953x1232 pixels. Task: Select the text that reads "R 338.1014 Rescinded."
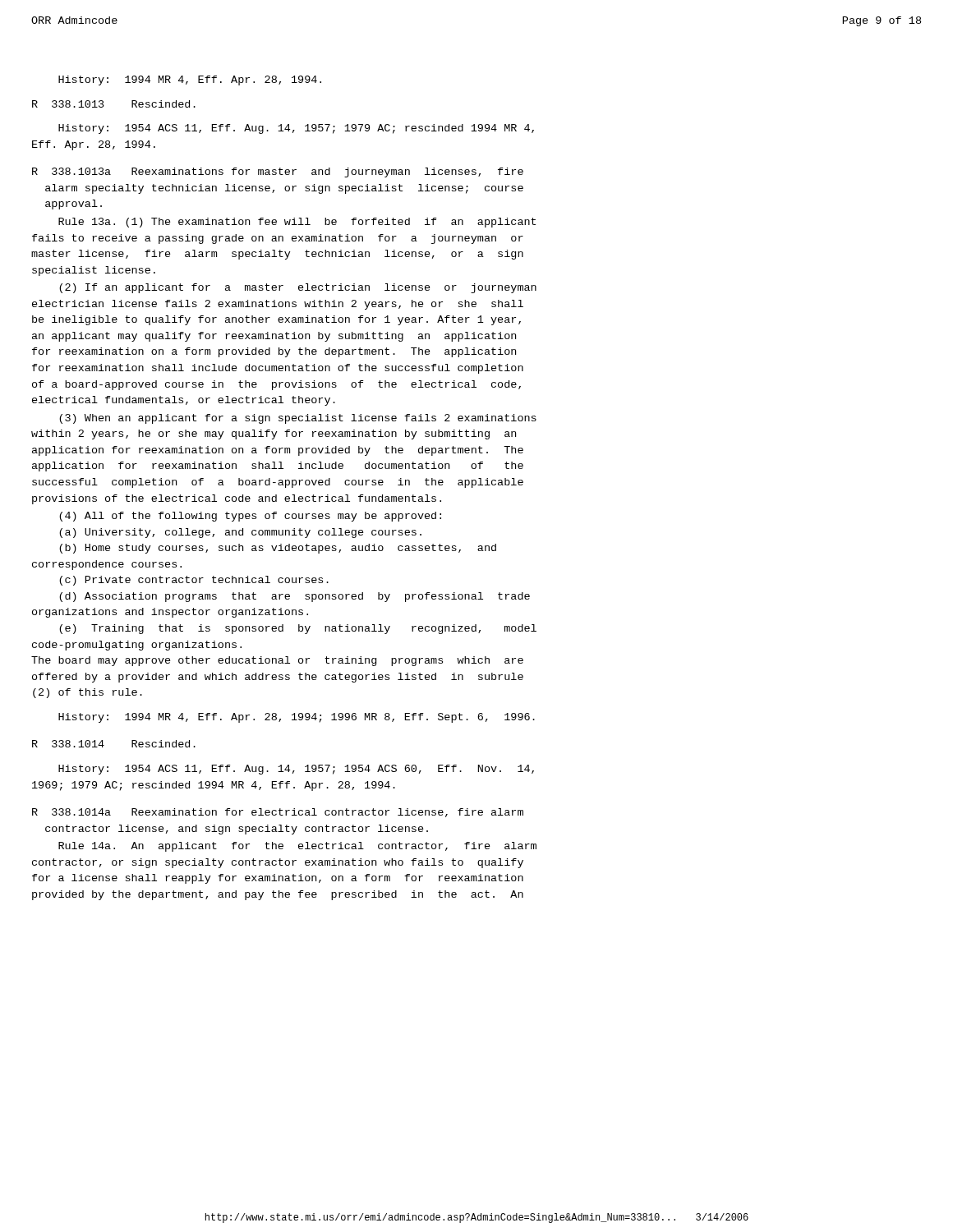pos(114,745)
